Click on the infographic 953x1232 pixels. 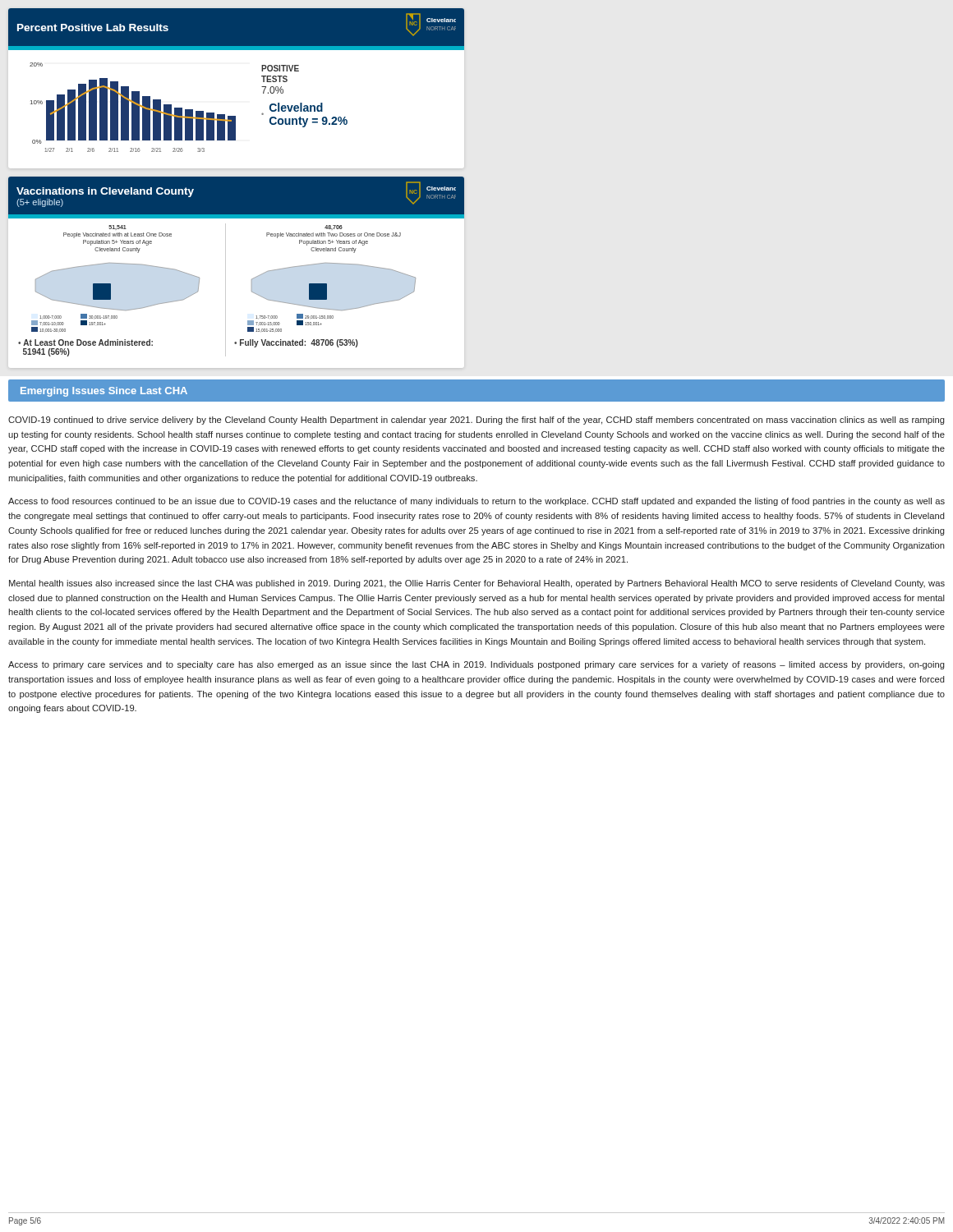236,272
